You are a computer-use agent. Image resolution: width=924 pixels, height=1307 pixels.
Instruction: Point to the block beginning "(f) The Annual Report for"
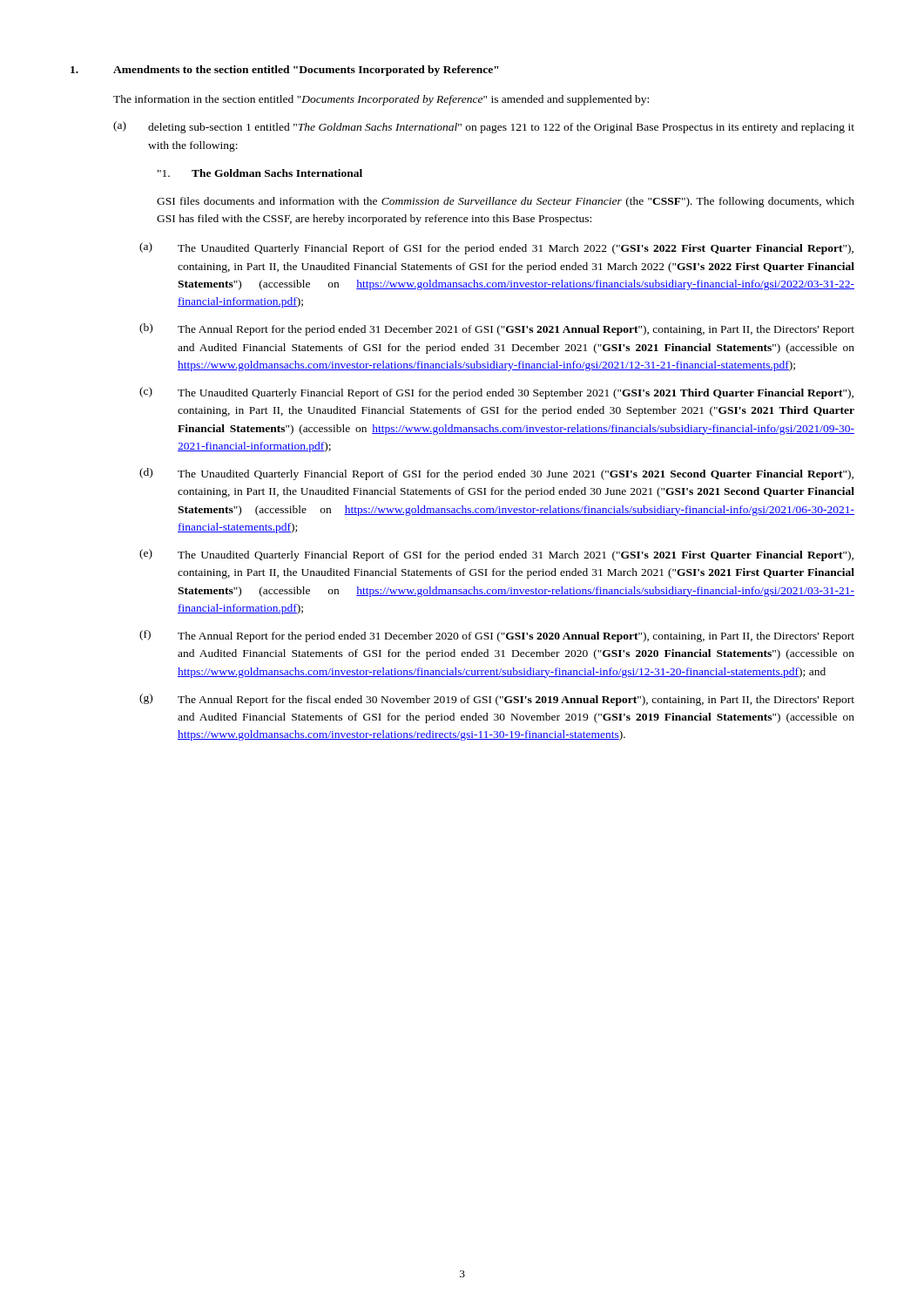497,654
